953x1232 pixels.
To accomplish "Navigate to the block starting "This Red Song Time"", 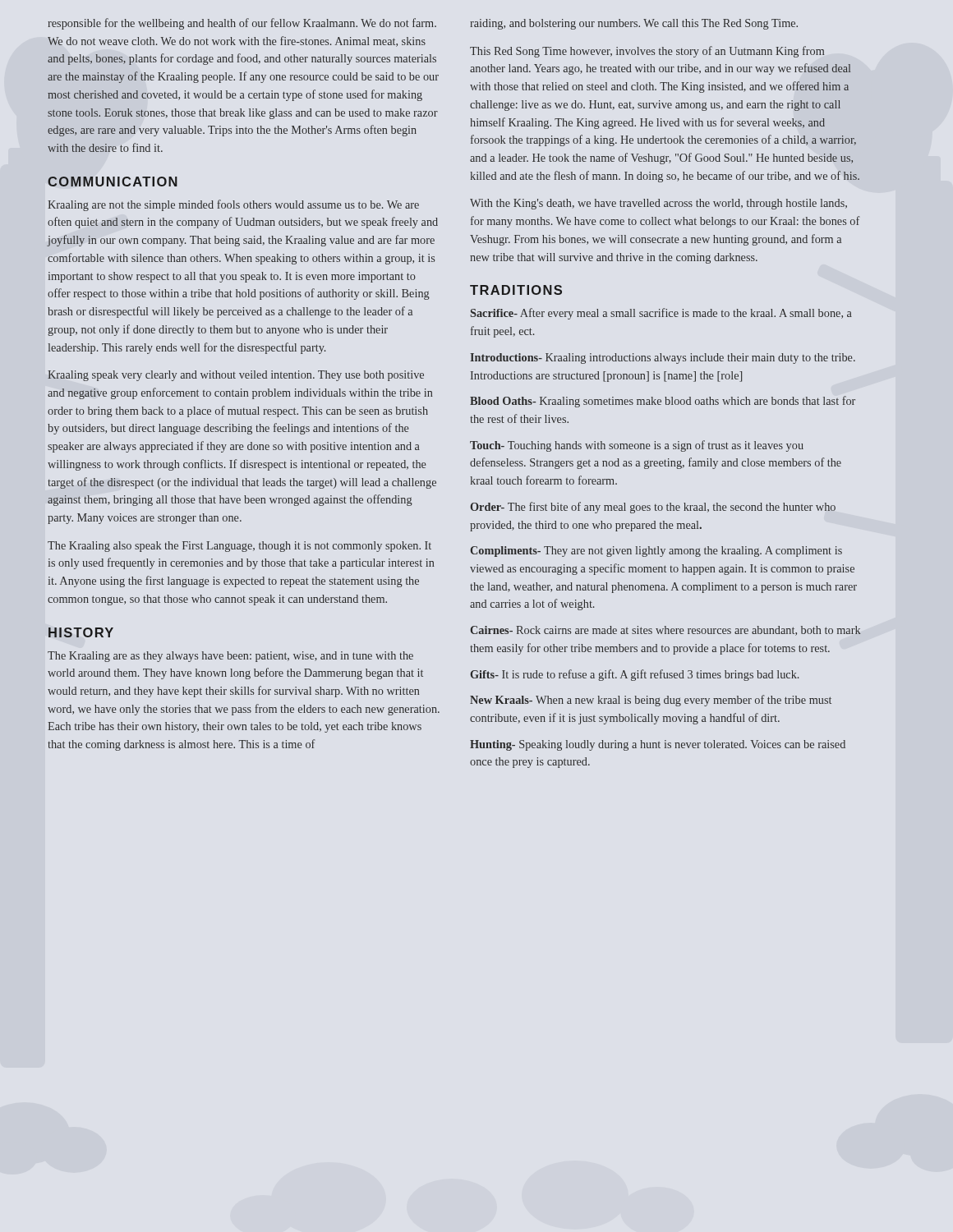I will click(x=665, y=113).
